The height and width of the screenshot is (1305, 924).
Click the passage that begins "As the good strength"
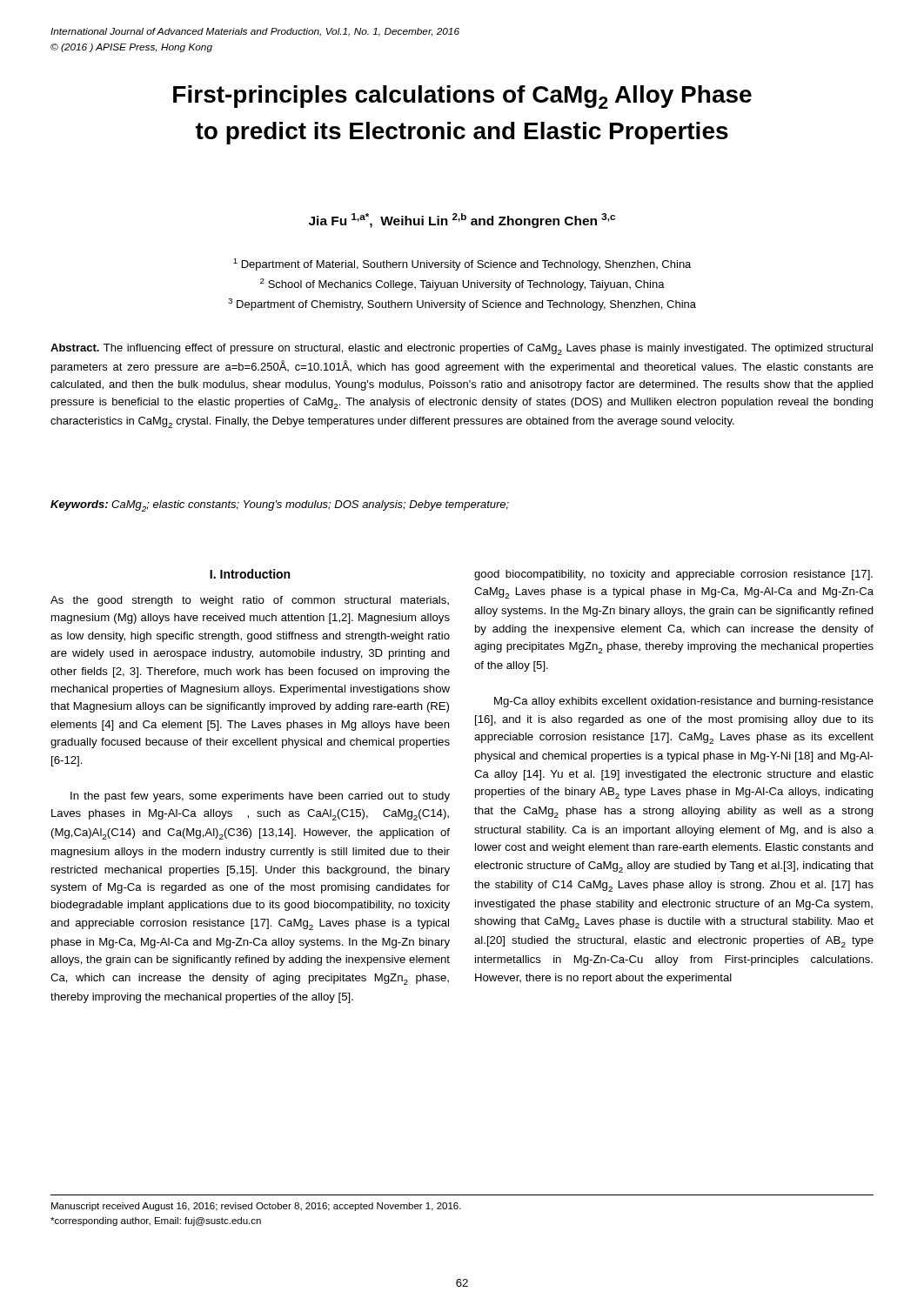click(x=250, y=799)
